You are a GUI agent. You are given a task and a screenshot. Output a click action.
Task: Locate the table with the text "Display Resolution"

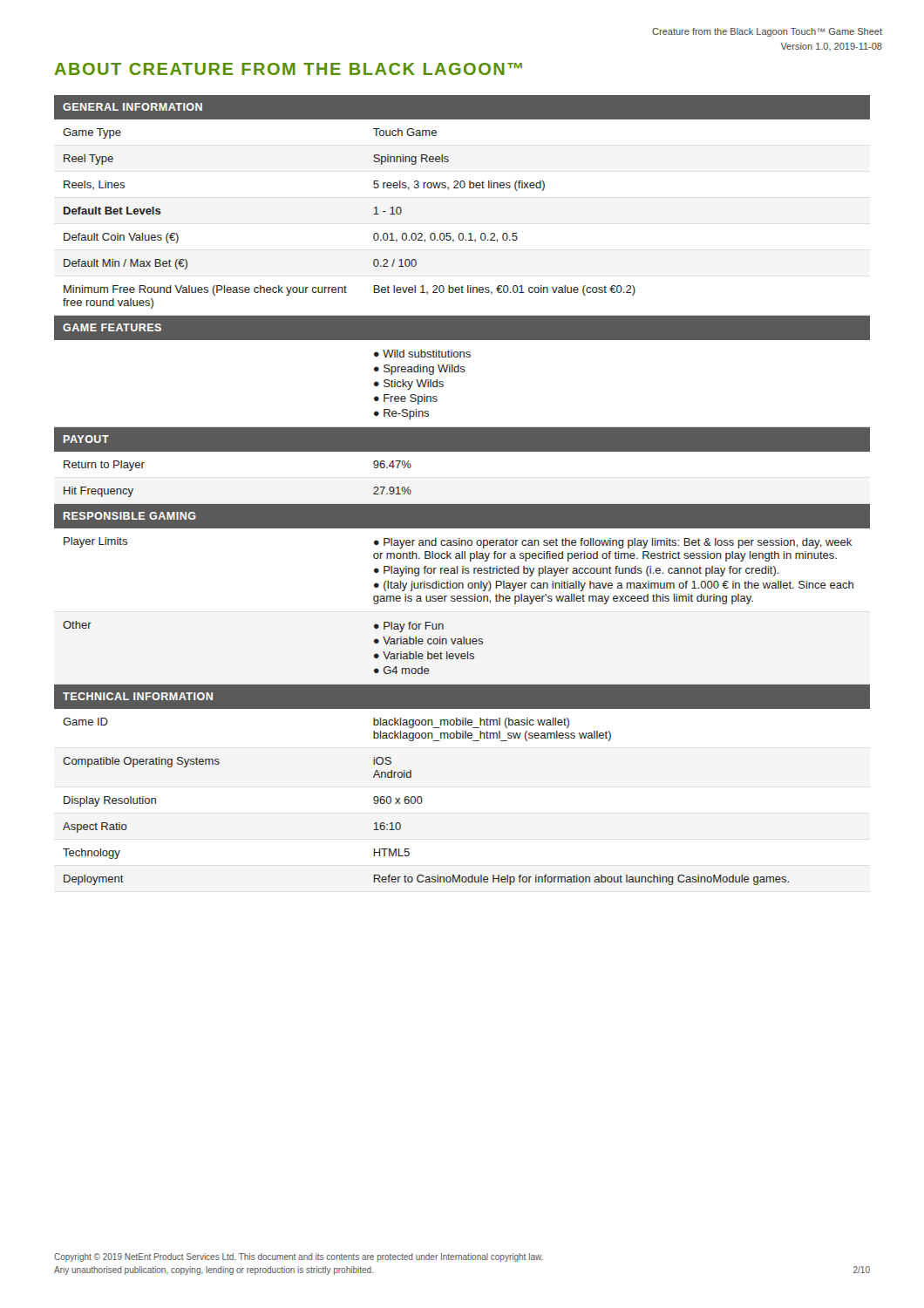coord(462,494)
